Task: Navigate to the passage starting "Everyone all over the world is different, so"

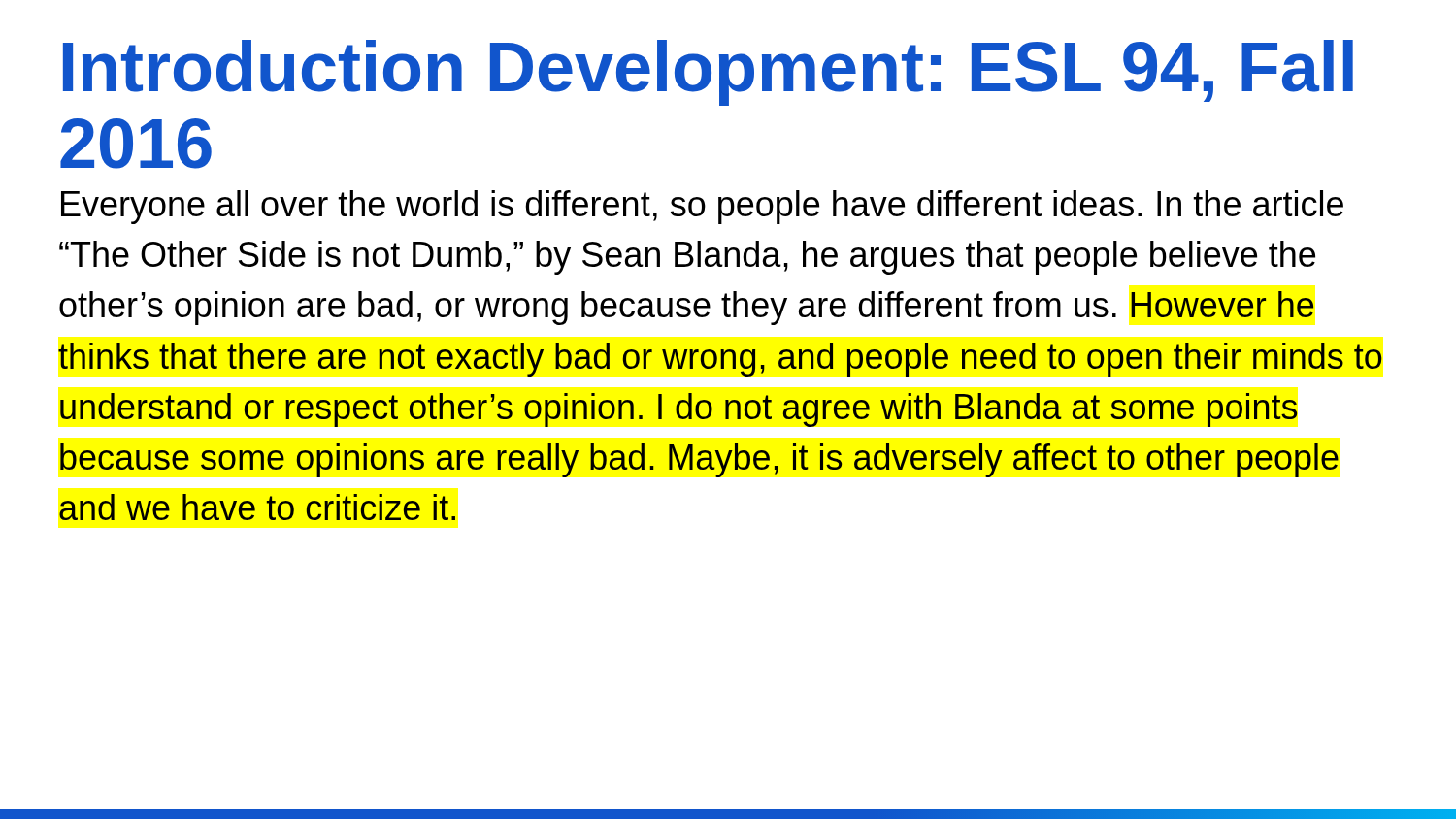Action: coord(728,357)
